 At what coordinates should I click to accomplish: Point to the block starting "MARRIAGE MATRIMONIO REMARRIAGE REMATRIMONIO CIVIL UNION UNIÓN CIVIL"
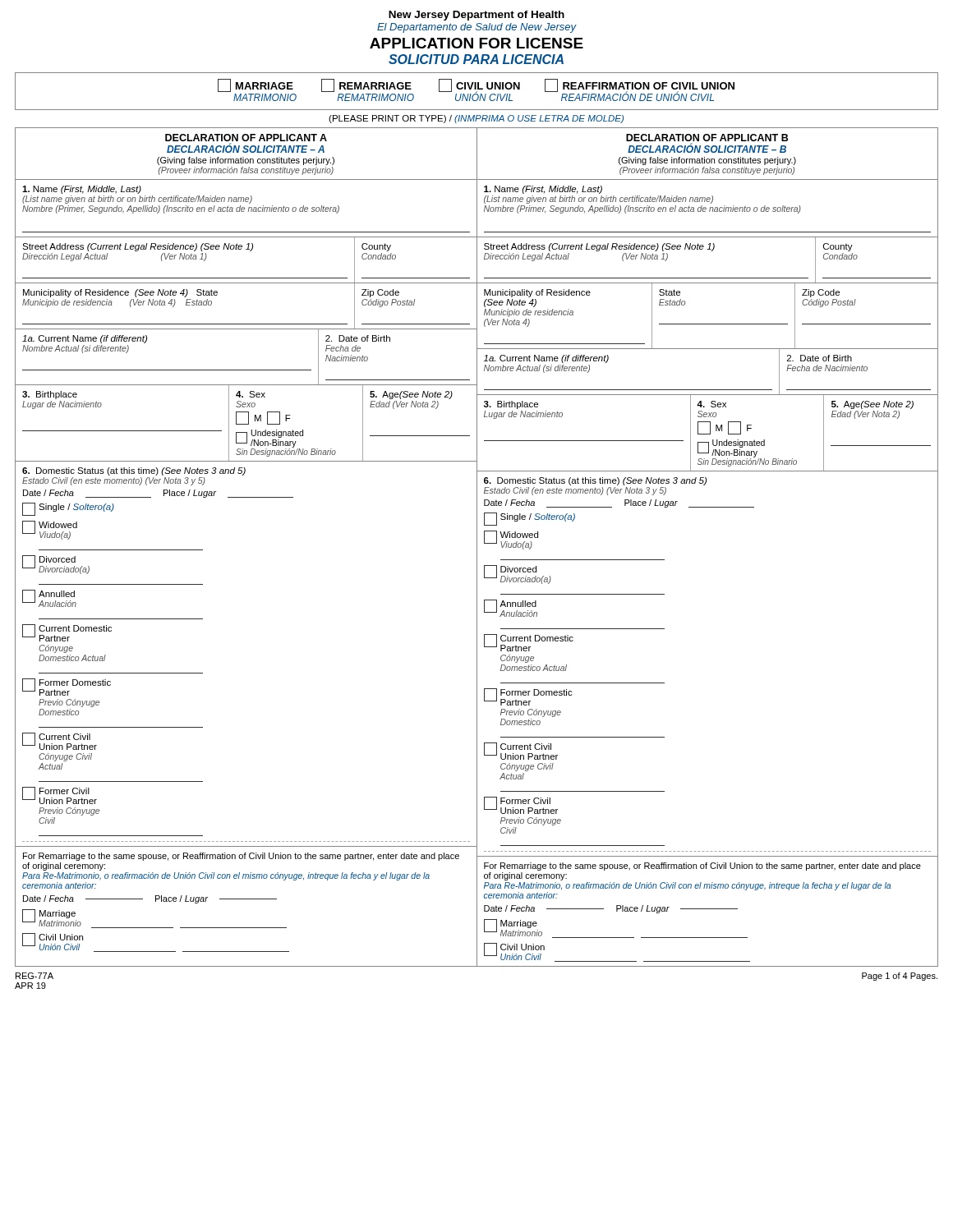point(476,91)
